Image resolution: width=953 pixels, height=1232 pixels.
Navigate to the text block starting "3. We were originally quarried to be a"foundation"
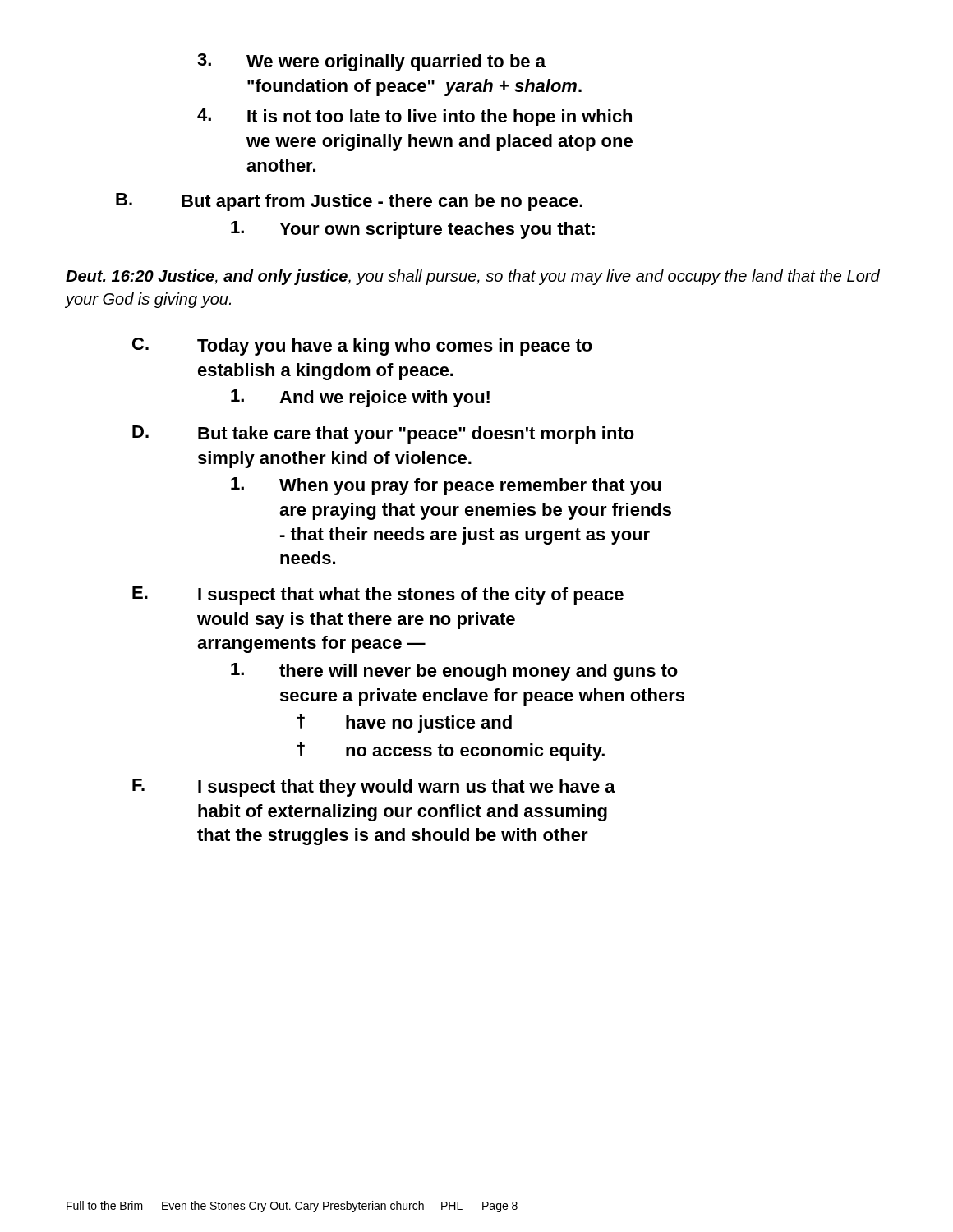click(x=390, y=74)
